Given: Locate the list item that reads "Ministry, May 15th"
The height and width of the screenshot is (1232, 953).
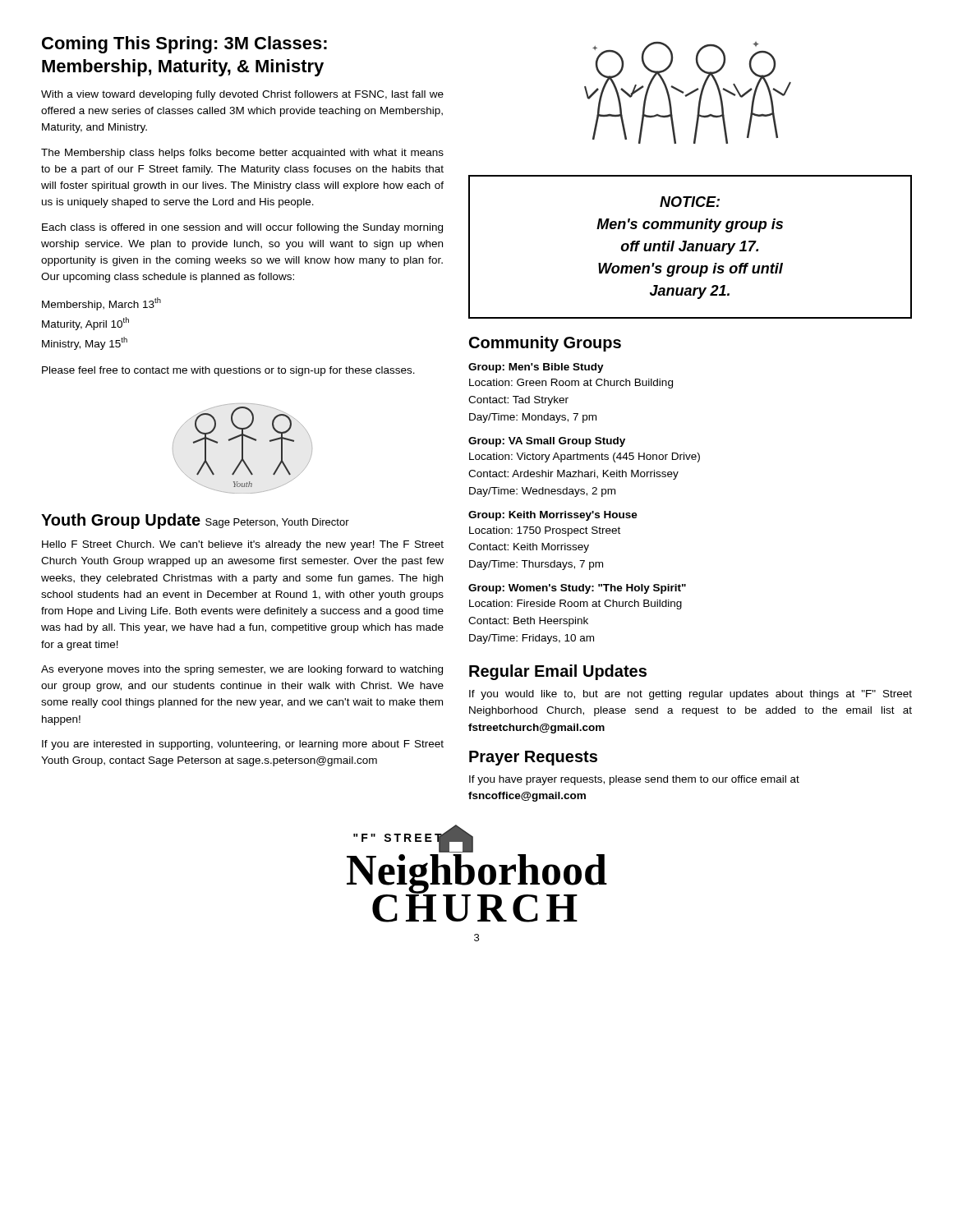Looking at the screenshot, I should point(84,343).
